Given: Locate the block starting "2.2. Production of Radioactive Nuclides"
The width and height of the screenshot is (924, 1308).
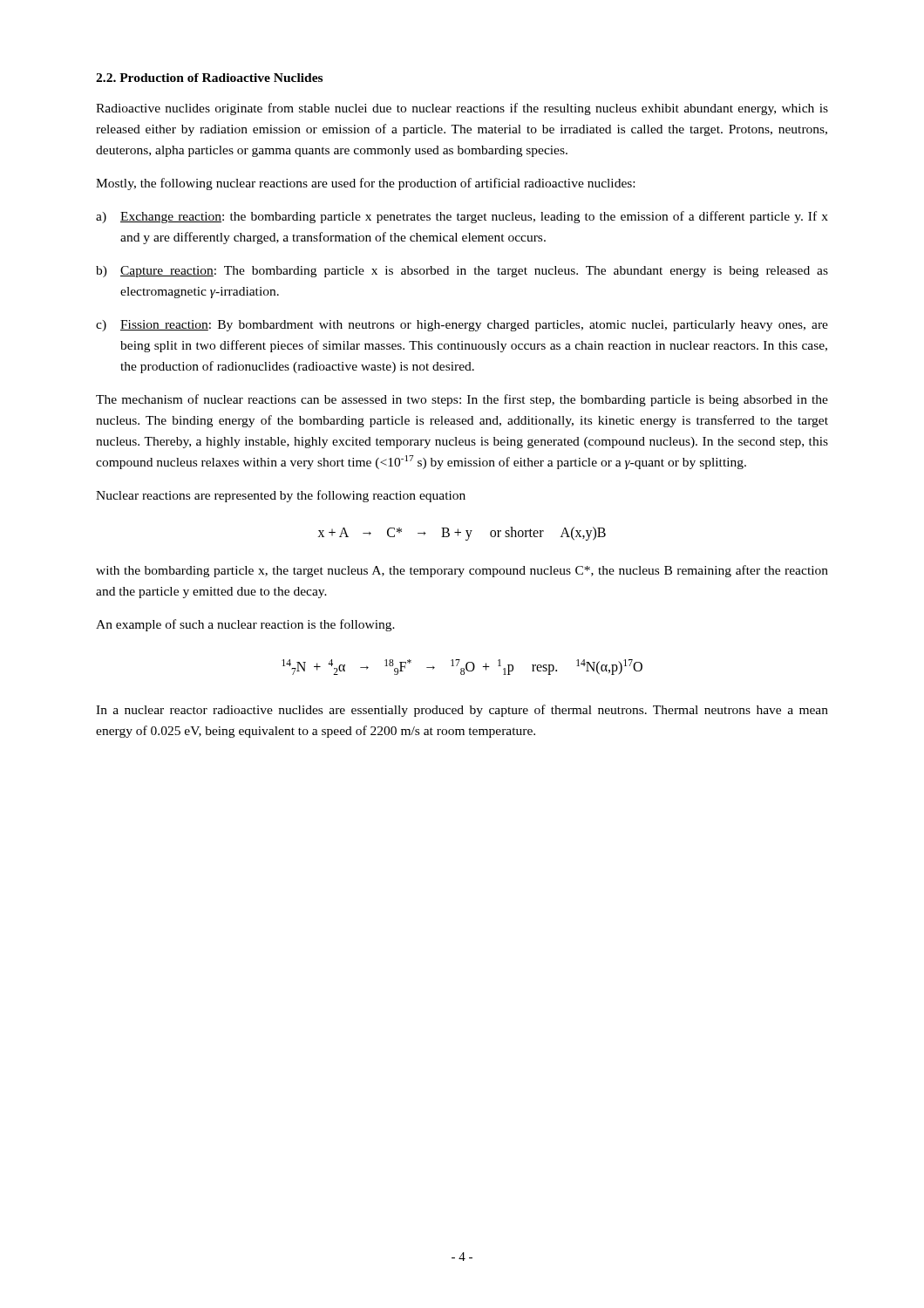Looking at the screenshot, I should pyautogui.click(x=209, y=77).
